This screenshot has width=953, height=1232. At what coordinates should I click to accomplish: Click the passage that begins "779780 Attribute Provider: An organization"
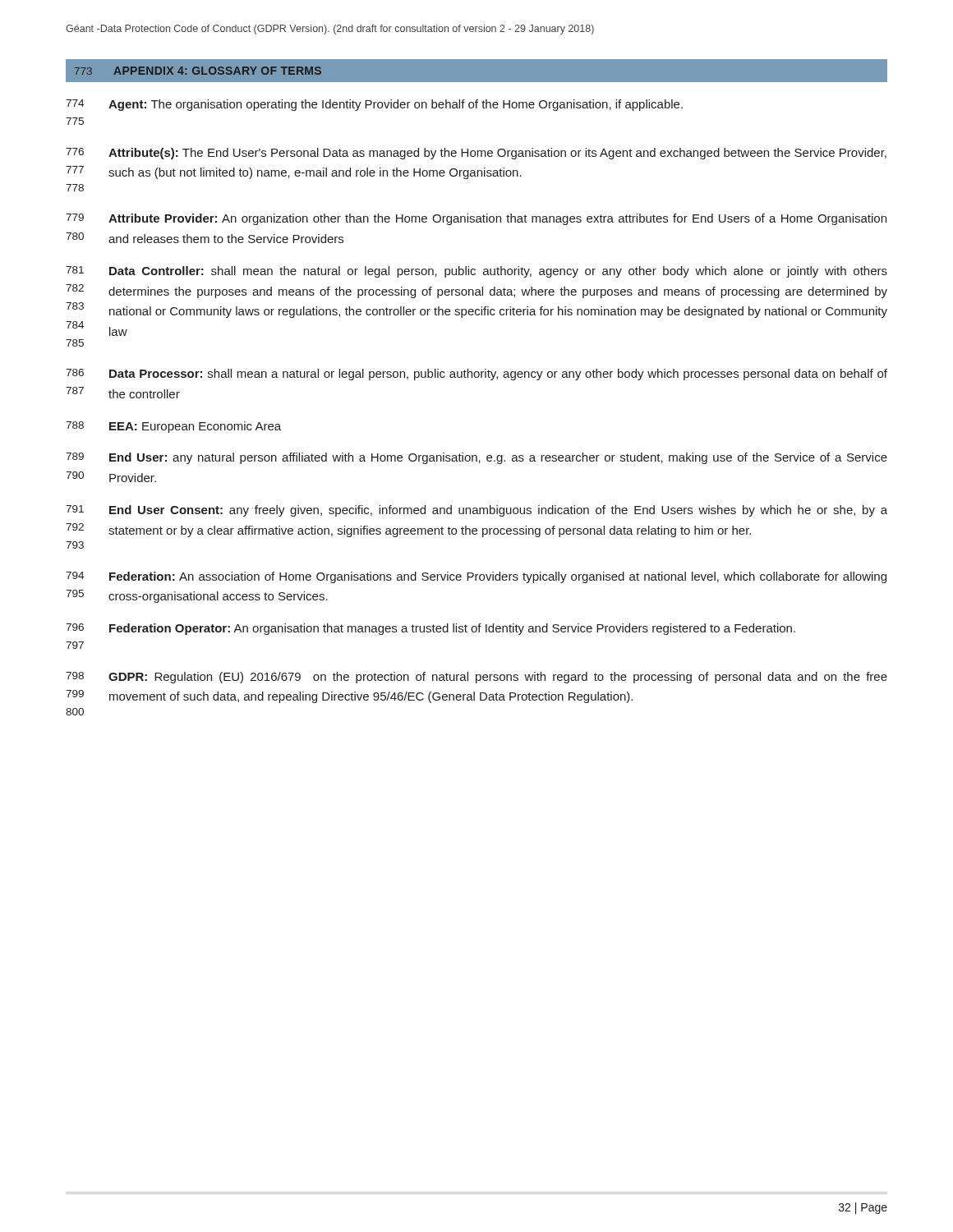pos(476,229)
